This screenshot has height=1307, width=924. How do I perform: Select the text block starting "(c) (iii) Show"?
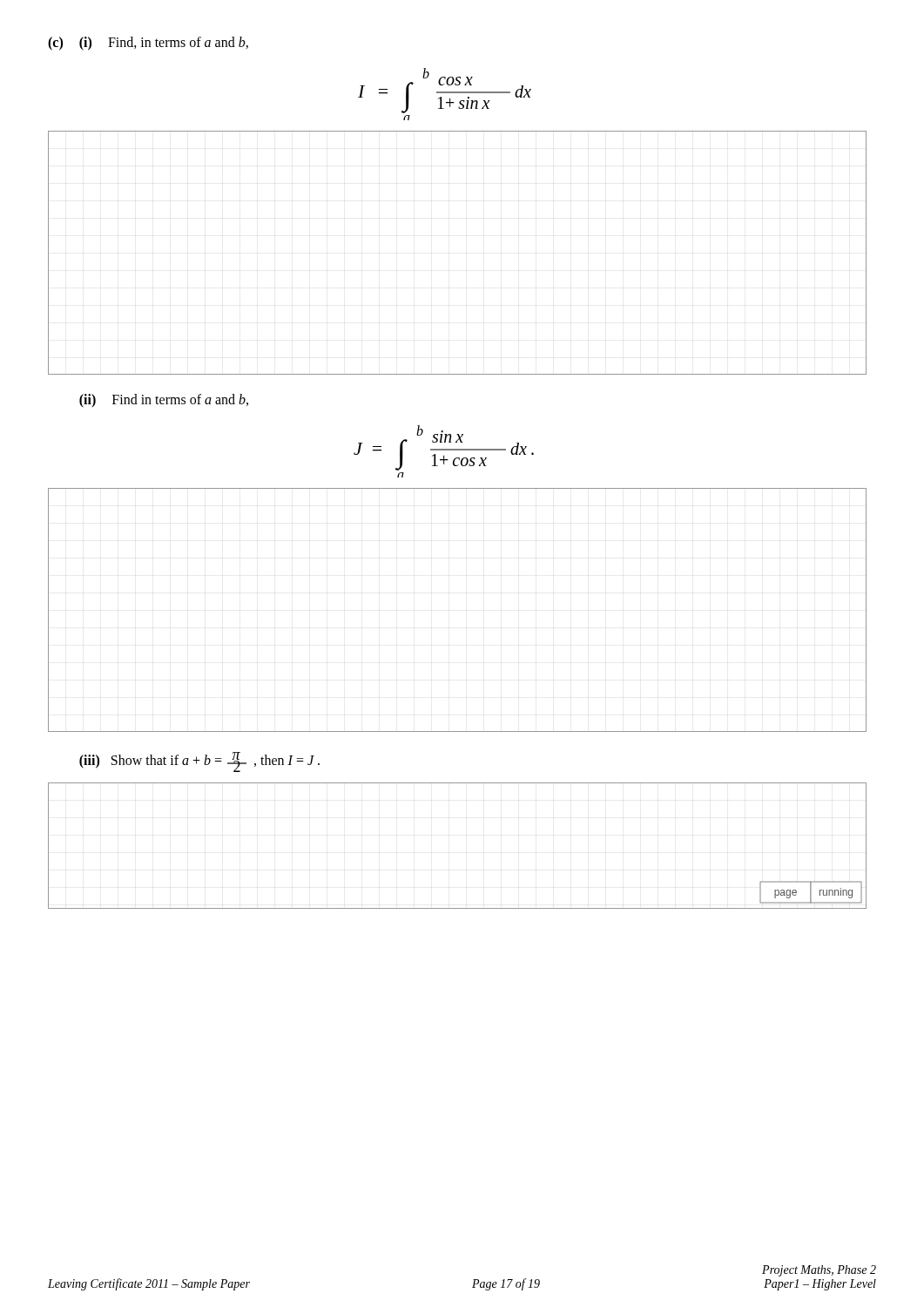[x=184, y=762]
